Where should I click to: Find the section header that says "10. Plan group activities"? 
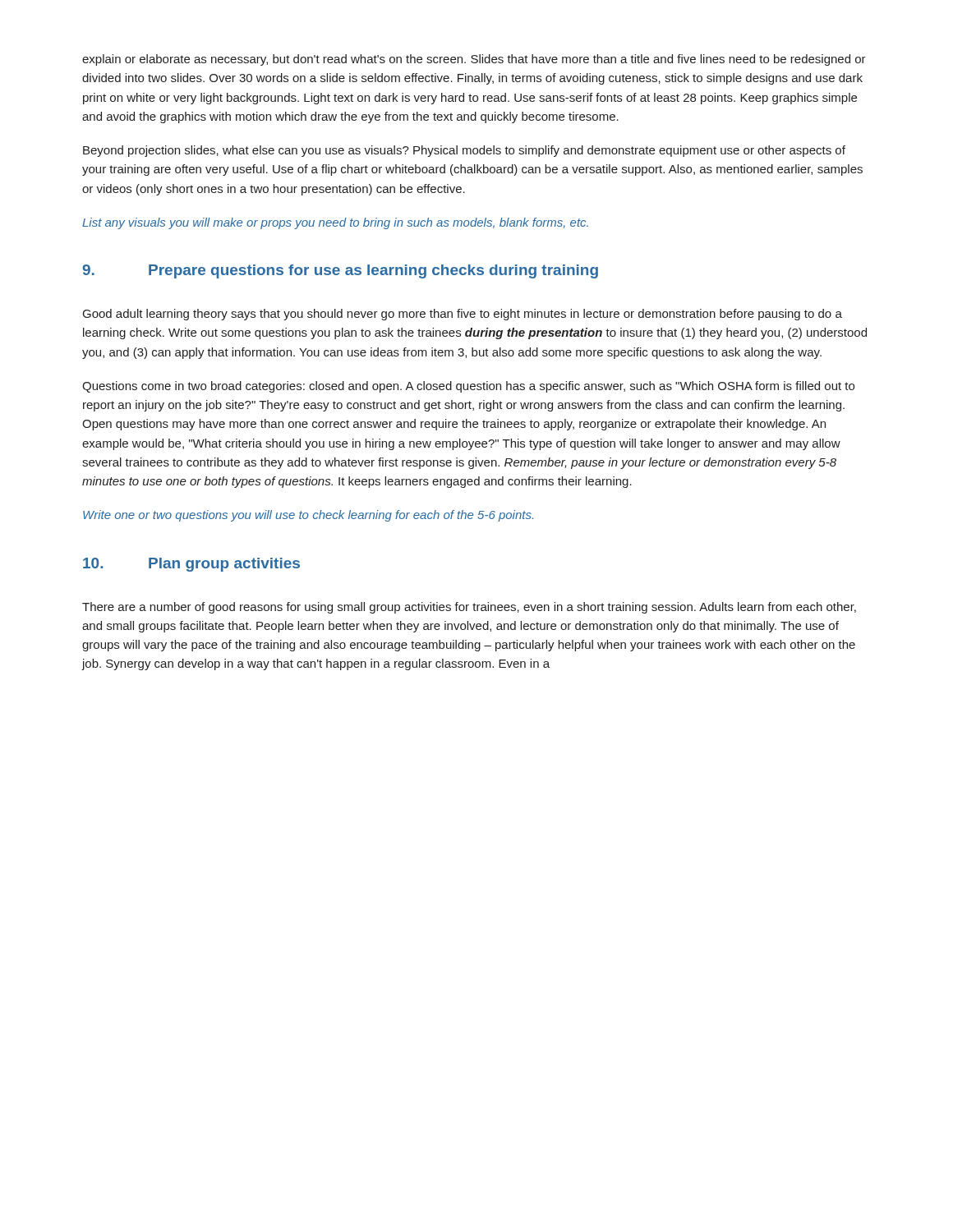[191, 563]
